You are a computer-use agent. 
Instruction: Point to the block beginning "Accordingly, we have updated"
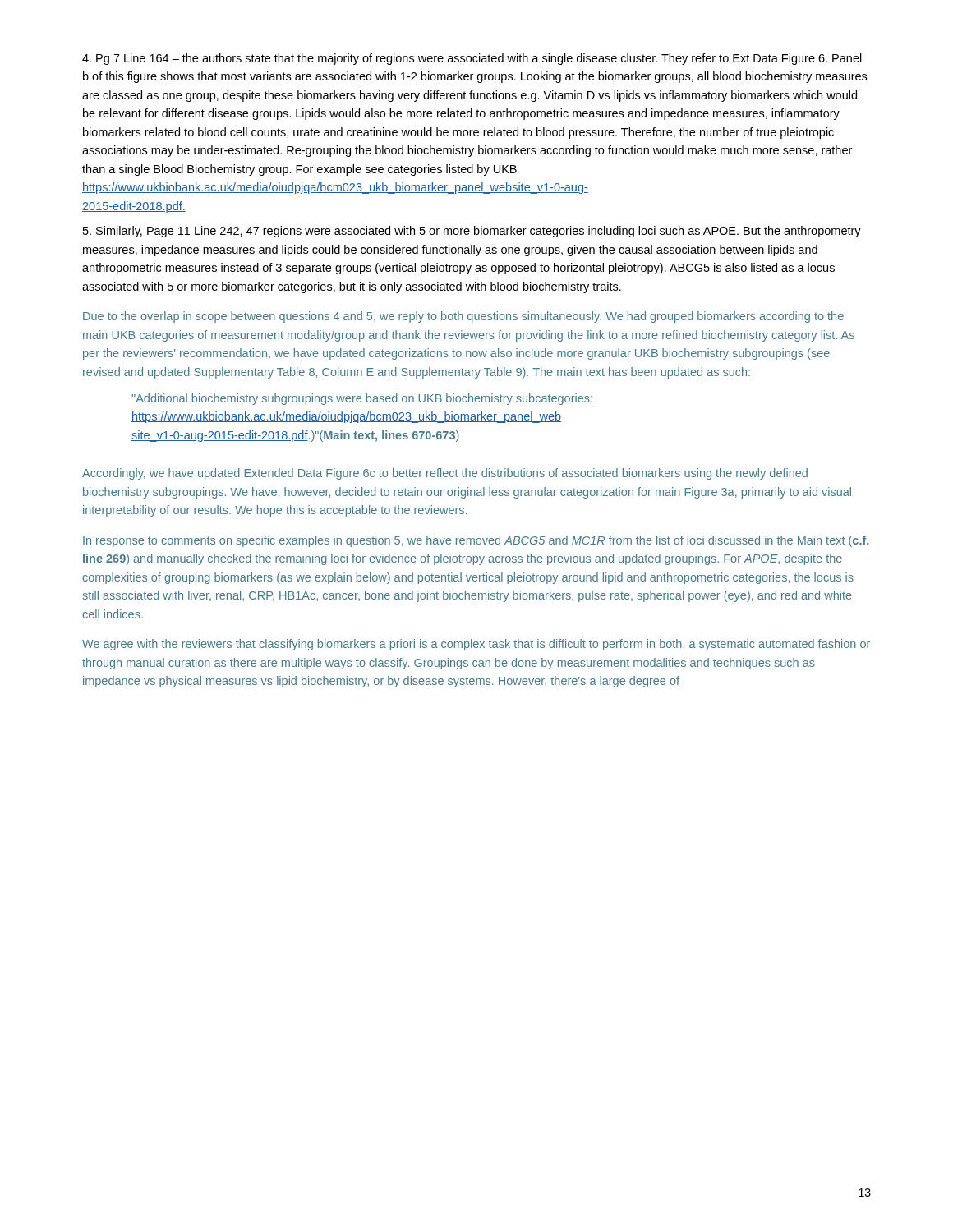click(x=467, y=492)
